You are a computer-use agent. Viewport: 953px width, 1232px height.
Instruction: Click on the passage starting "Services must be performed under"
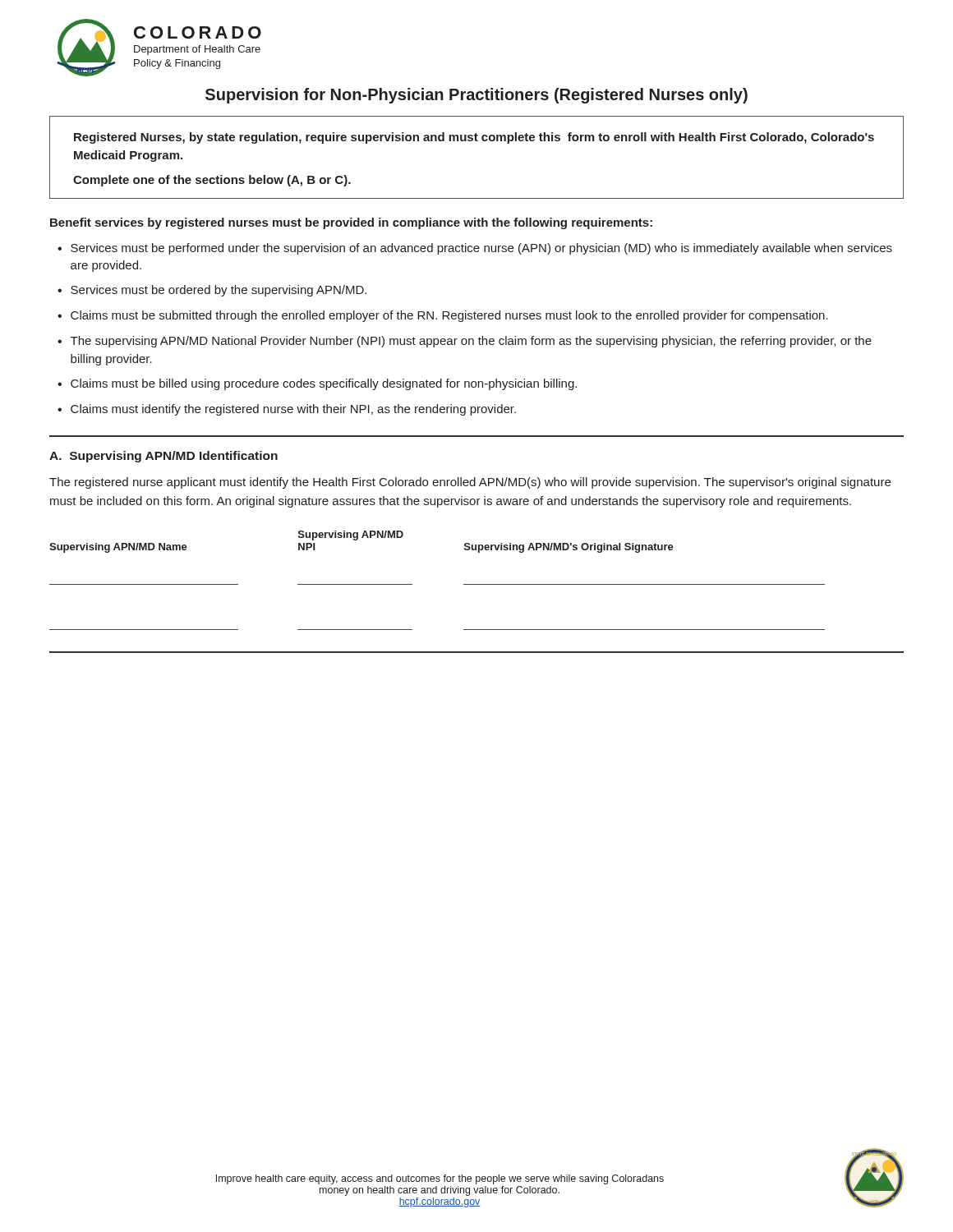pyautogui.click(x=481, y=256)
